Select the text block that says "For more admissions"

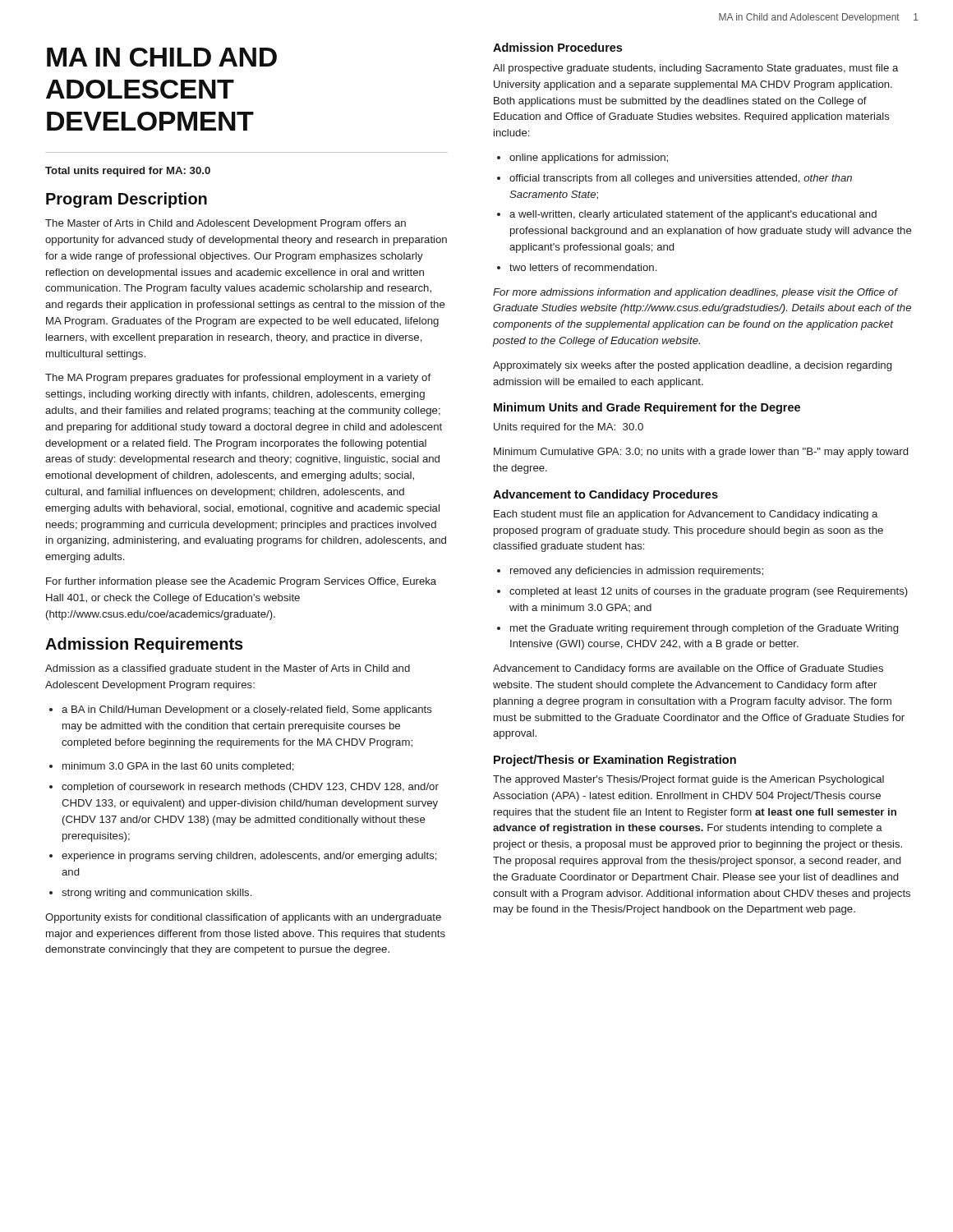pos(702,316)
